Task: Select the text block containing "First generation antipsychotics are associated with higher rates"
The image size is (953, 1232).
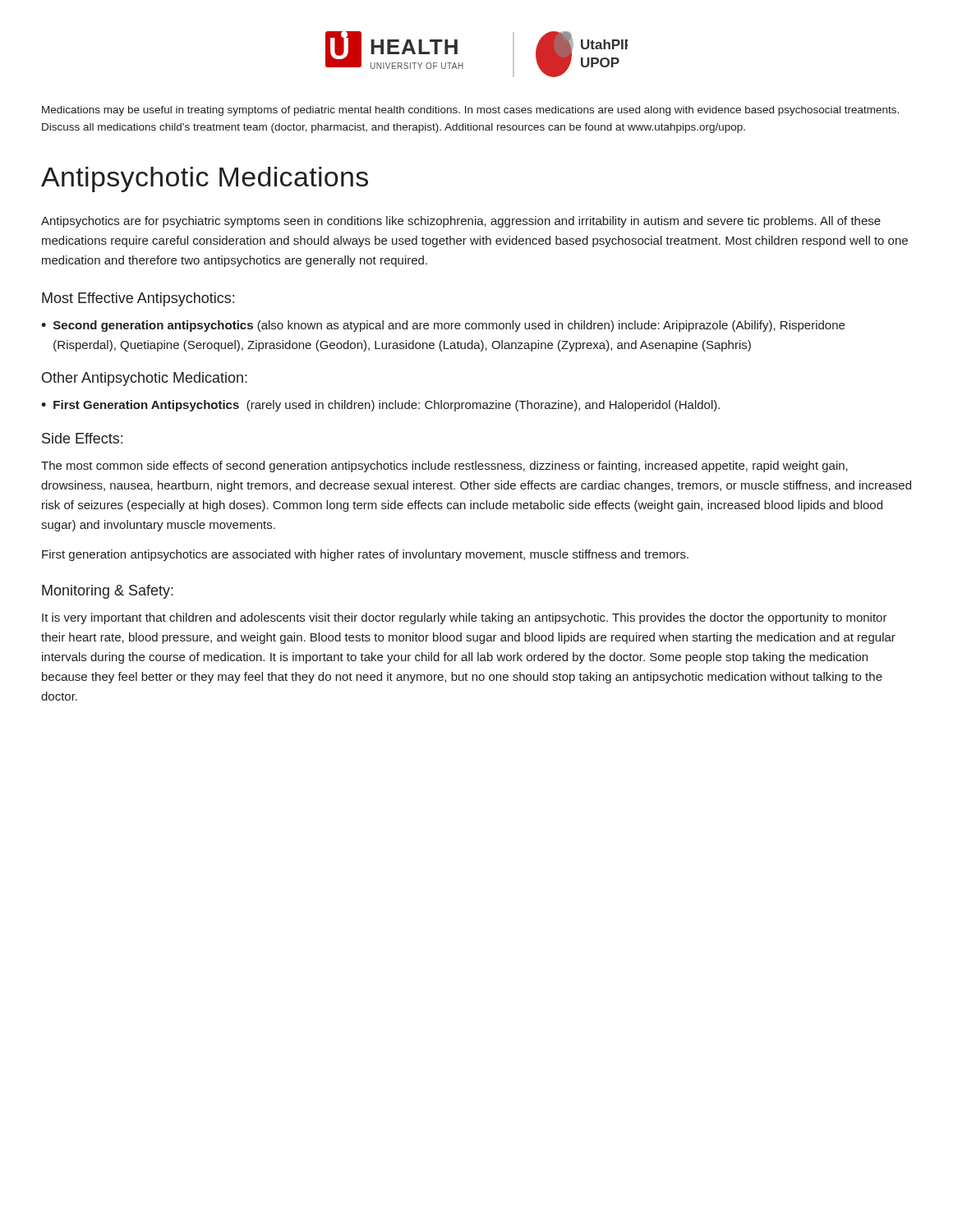Action: pos(365,554)
